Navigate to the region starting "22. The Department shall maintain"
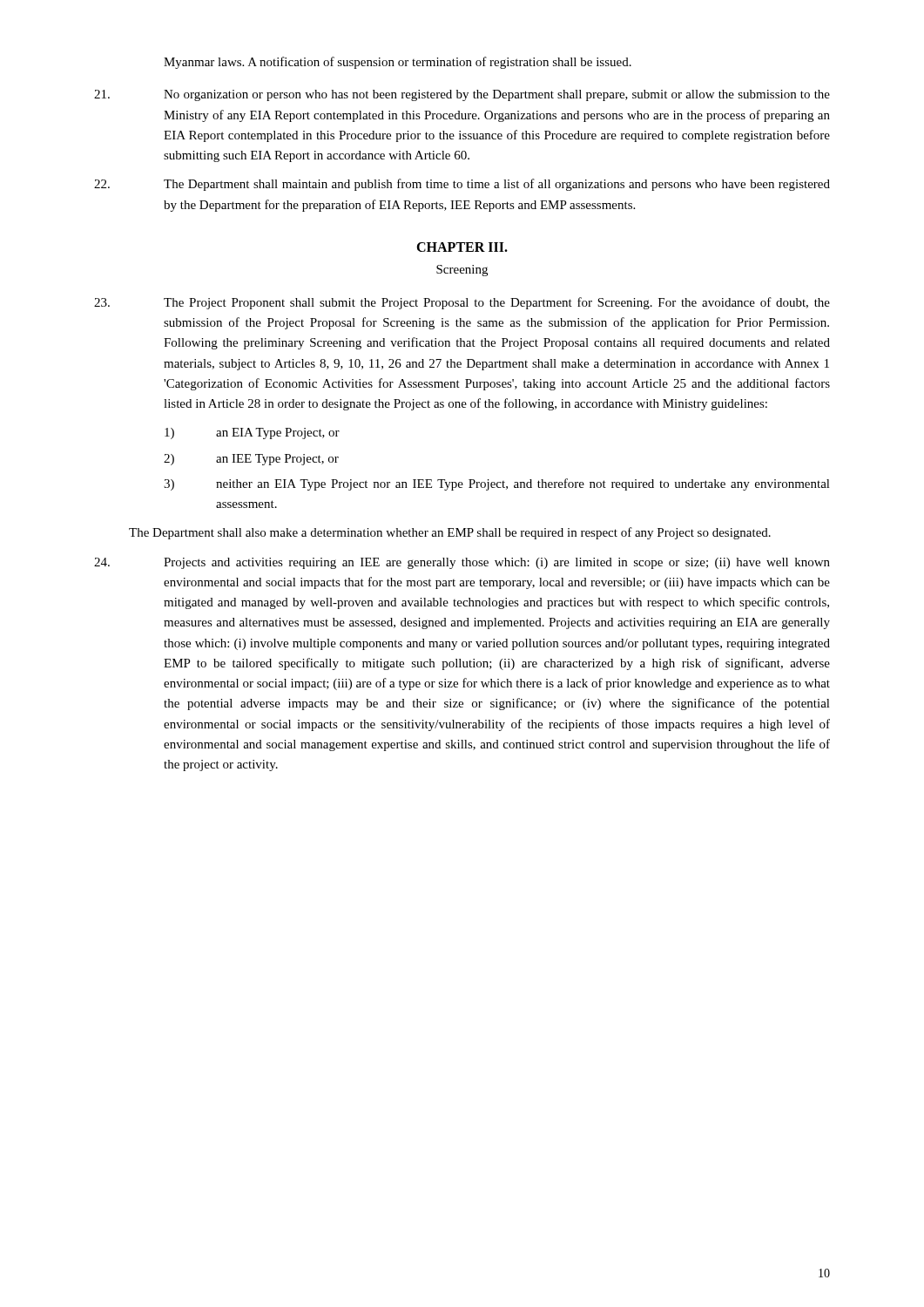Image resolution: width=924 pixels, height=1307 pixels. [462, 195]
